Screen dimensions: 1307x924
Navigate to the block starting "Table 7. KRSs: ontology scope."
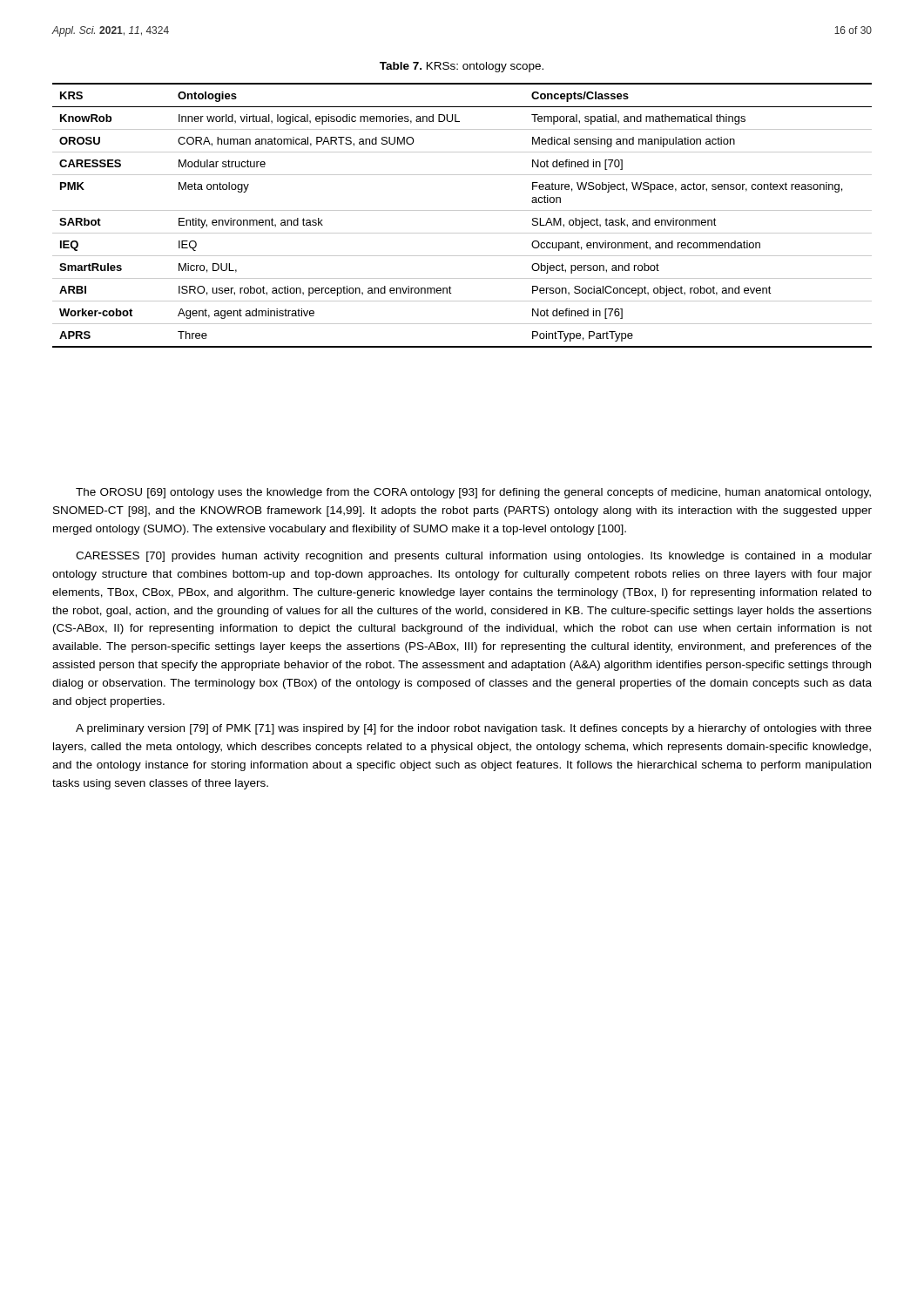click(x=462, y=66)
